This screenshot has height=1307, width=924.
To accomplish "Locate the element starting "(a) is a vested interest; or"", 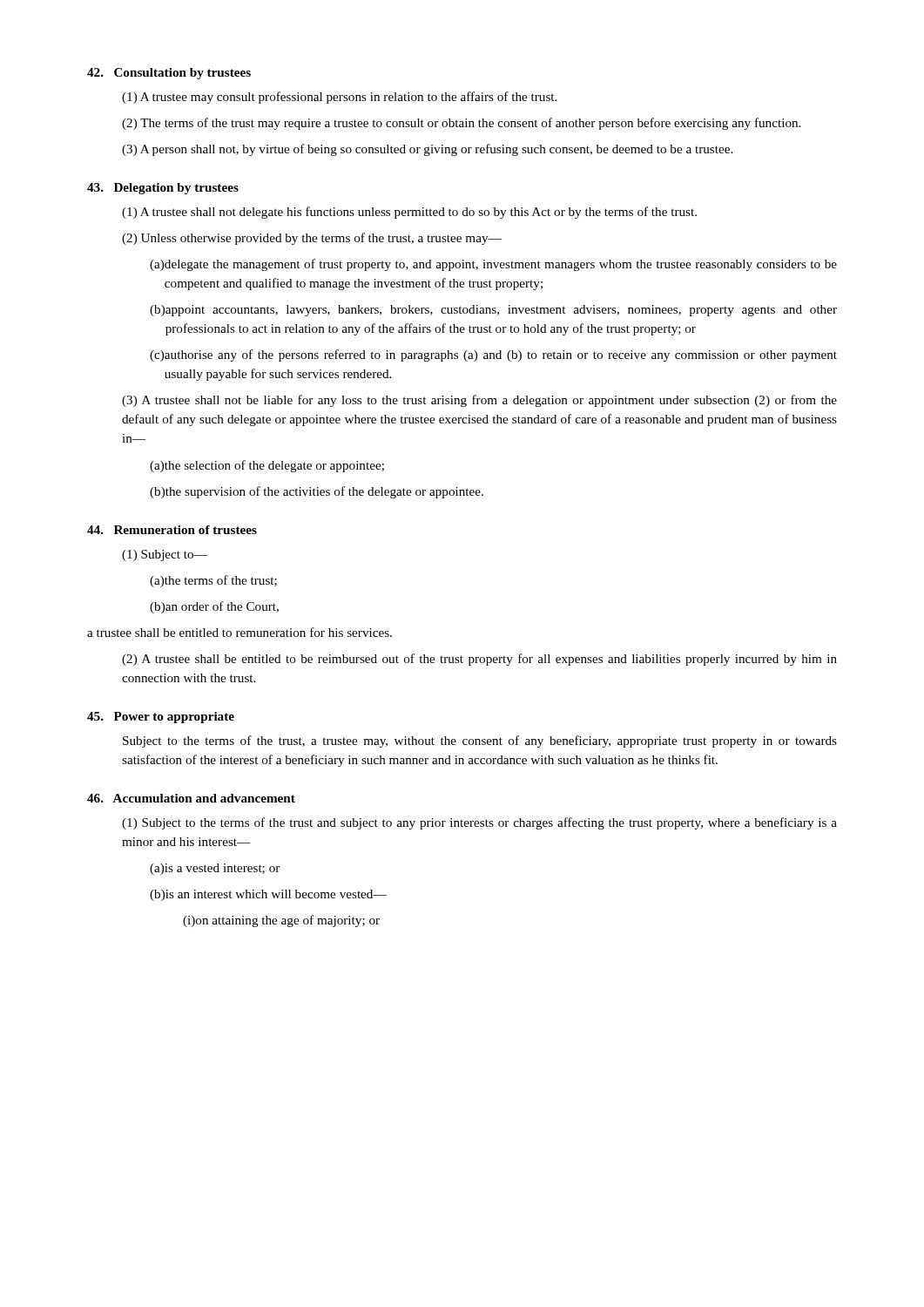I will [215, 869].
